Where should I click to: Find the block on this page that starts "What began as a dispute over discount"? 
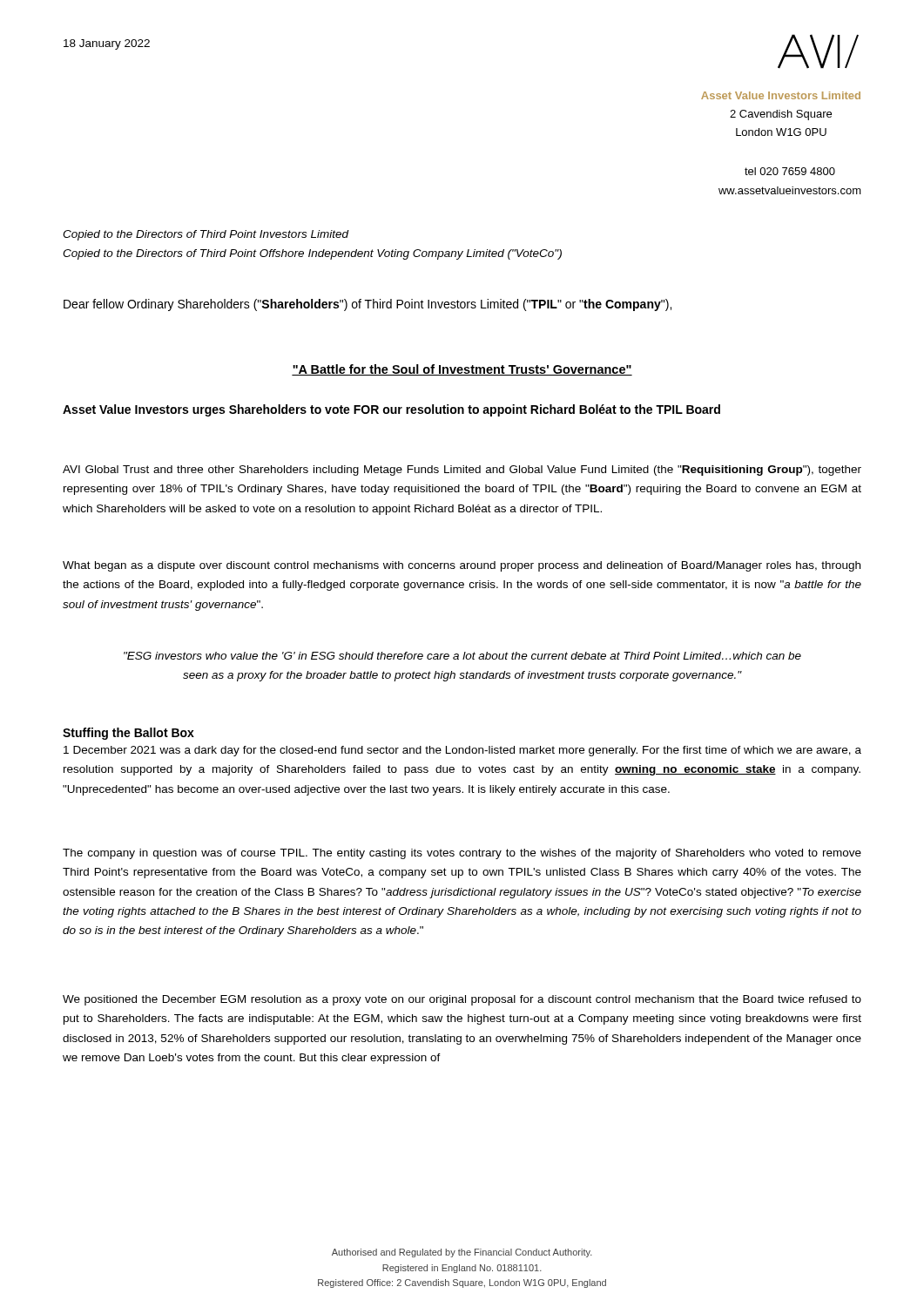pyautogui.click(x=462, y=584)
